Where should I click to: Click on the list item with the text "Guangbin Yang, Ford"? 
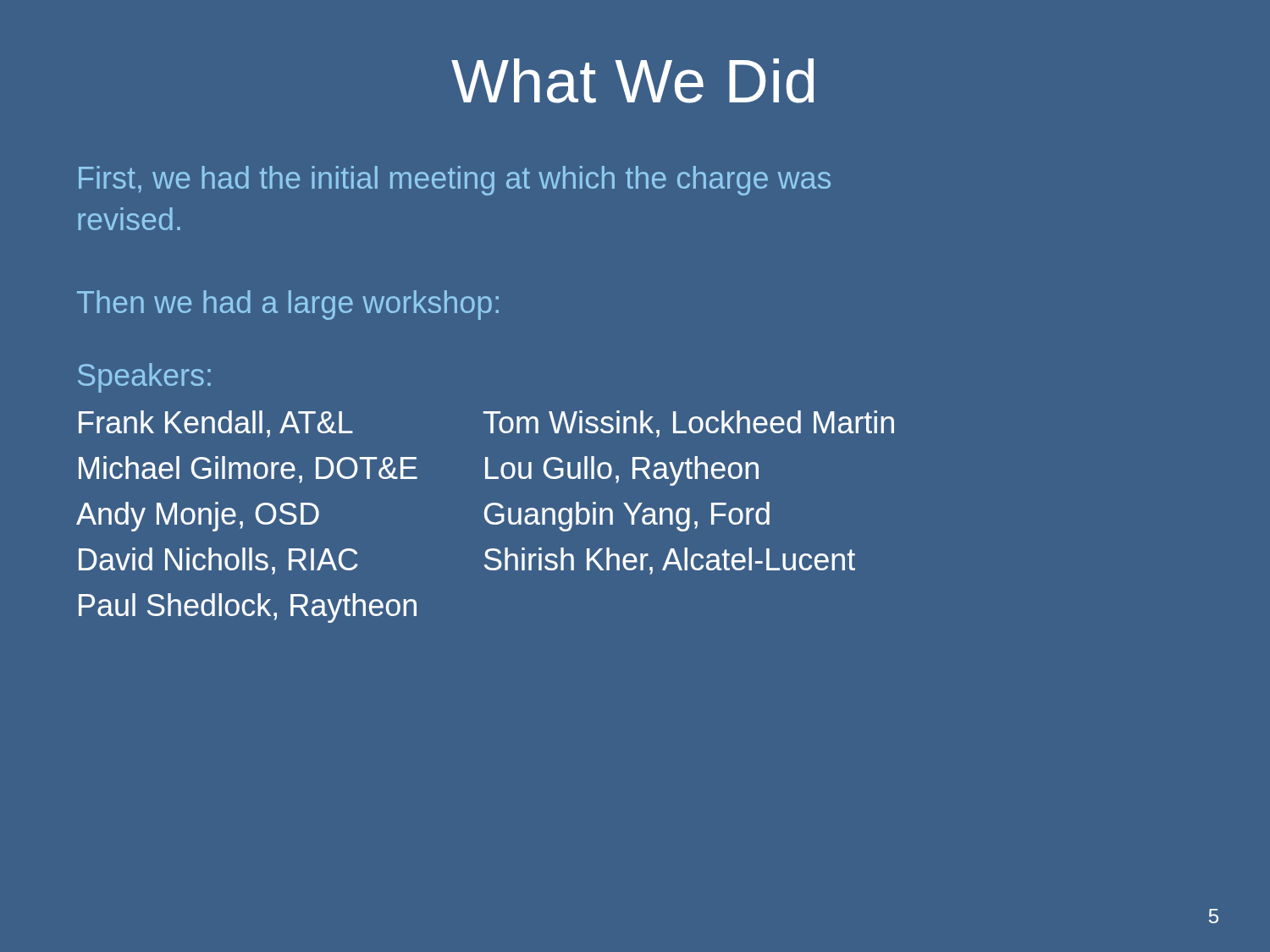click(x=627, y=514)
